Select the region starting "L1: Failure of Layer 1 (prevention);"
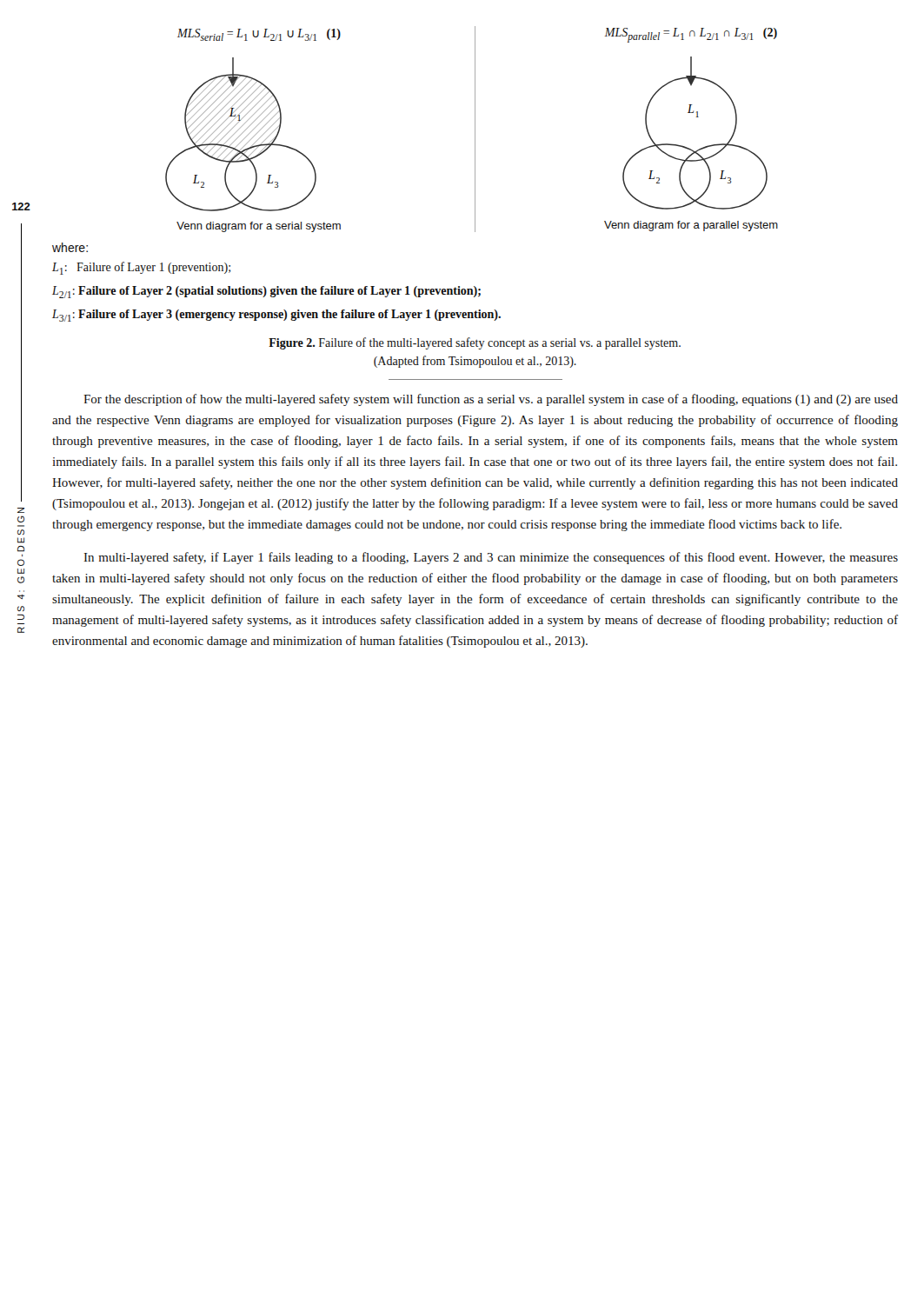924x1304 pixels. click(x=142, y=269)
